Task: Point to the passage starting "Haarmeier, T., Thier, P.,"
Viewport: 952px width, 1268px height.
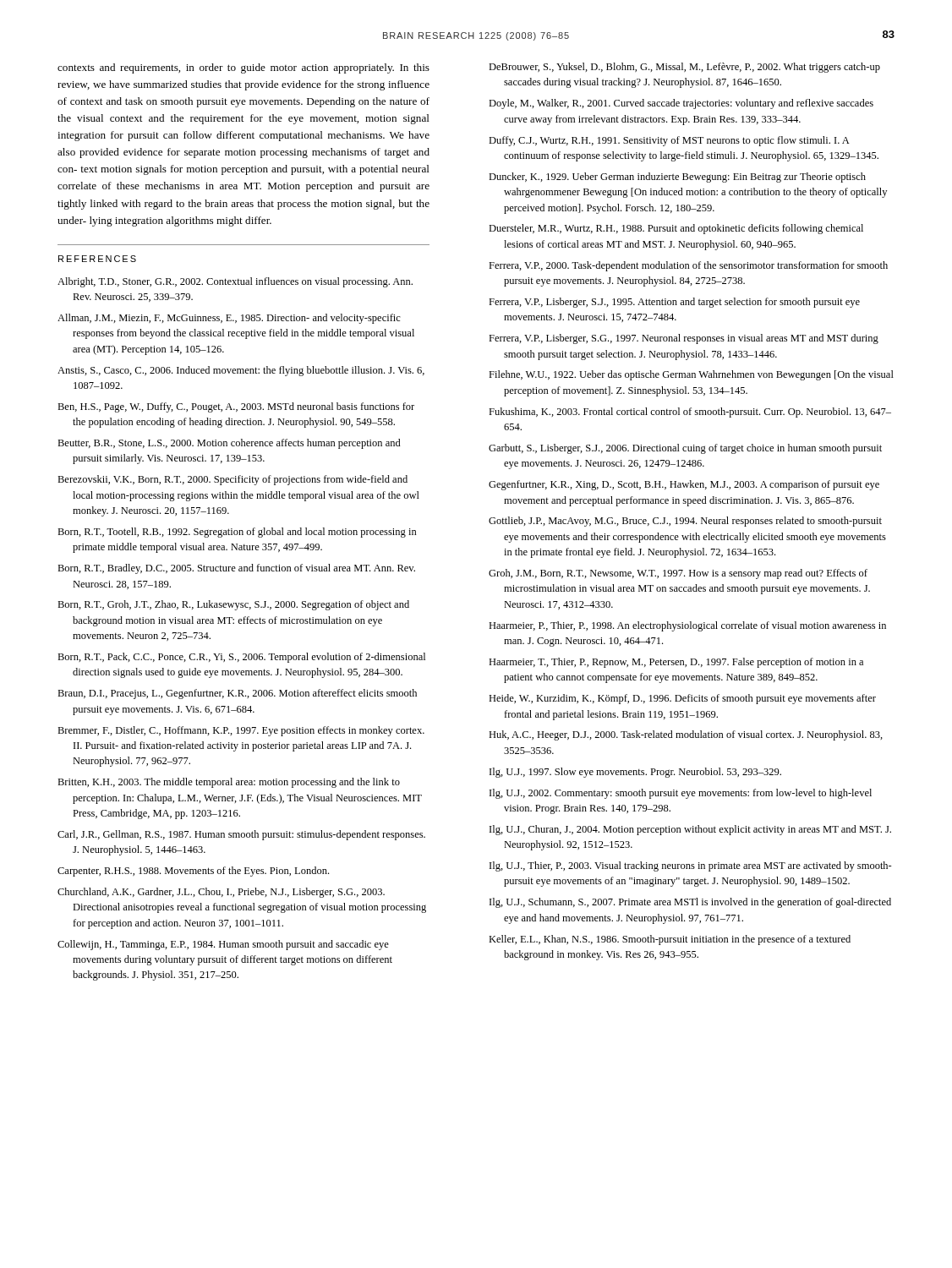Action: [676, 670]
